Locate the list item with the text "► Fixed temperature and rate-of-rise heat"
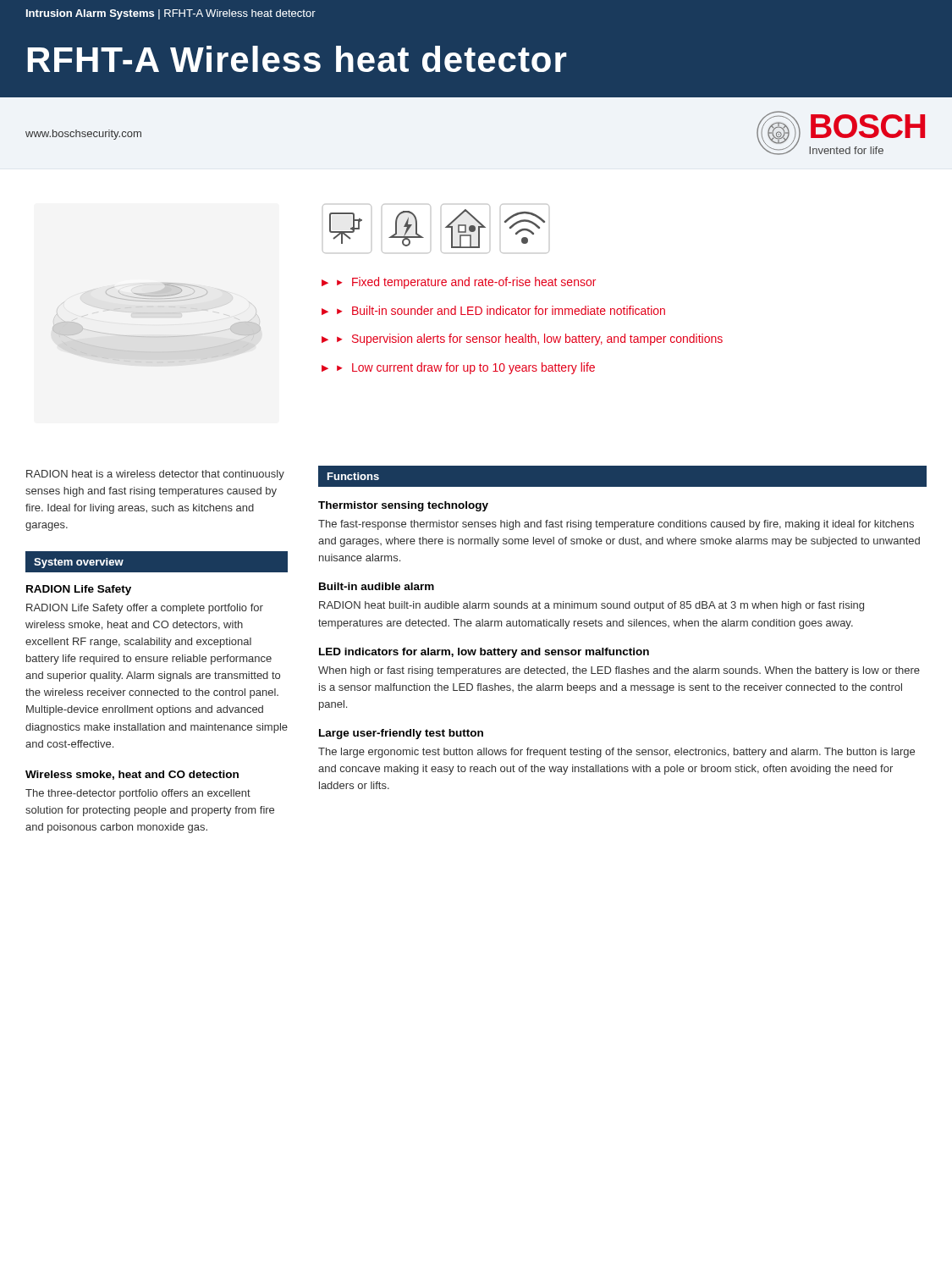The height and width of the screenshot is (1270, 952). (466, 283)
